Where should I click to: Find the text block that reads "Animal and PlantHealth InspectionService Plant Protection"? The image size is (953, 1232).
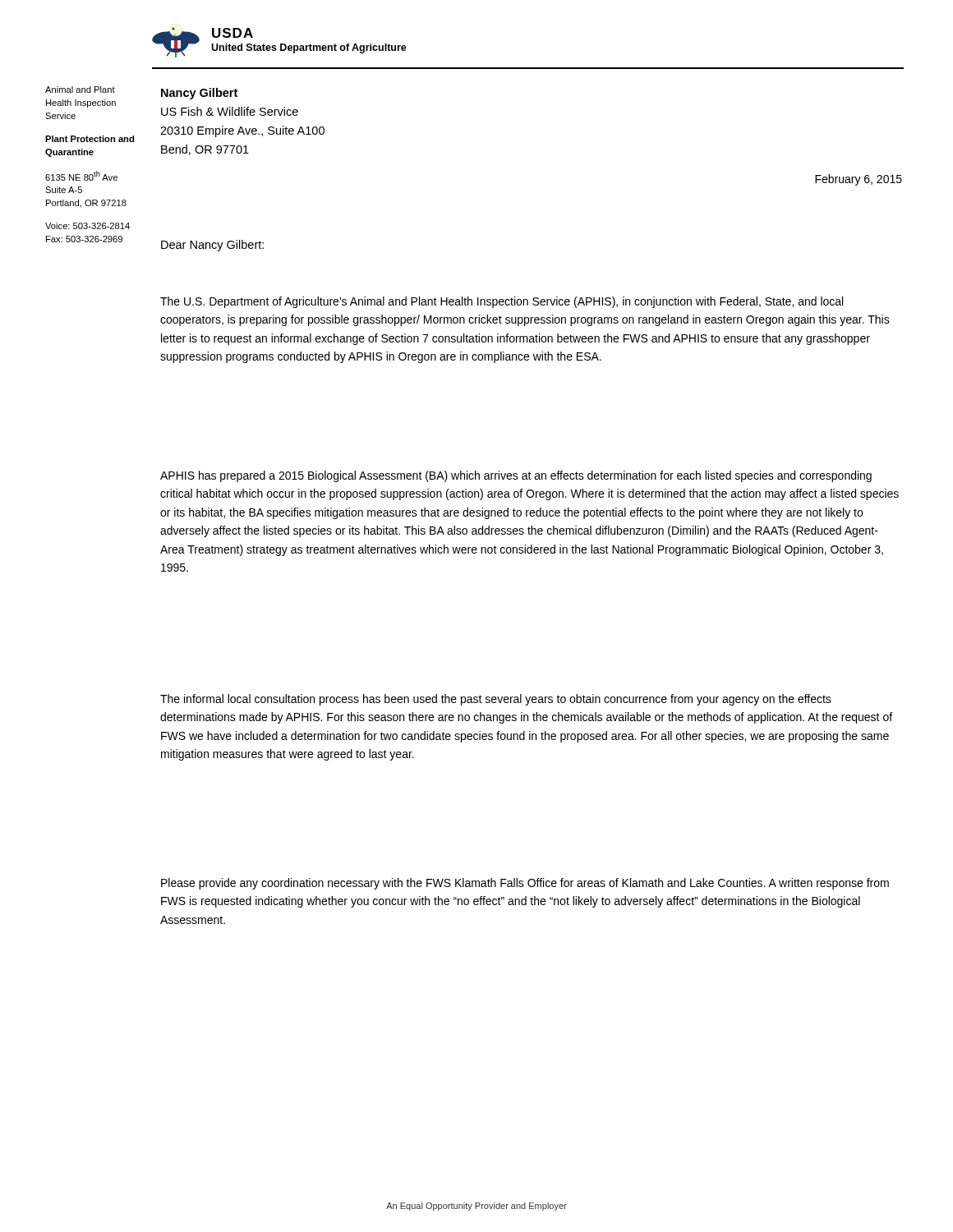(94, 165)
